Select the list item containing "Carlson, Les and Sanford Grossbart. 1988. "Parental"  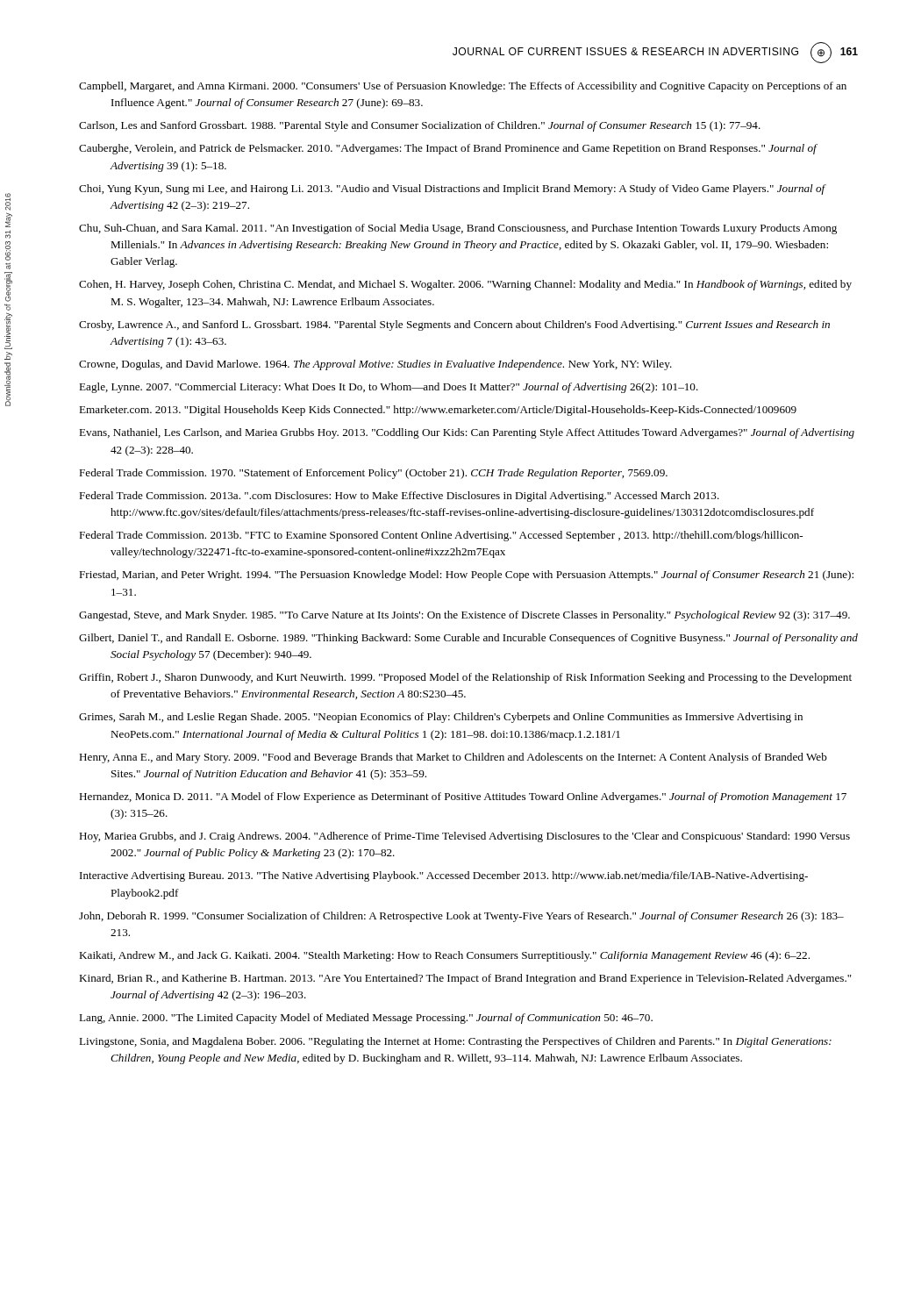[x=420, y=125]
